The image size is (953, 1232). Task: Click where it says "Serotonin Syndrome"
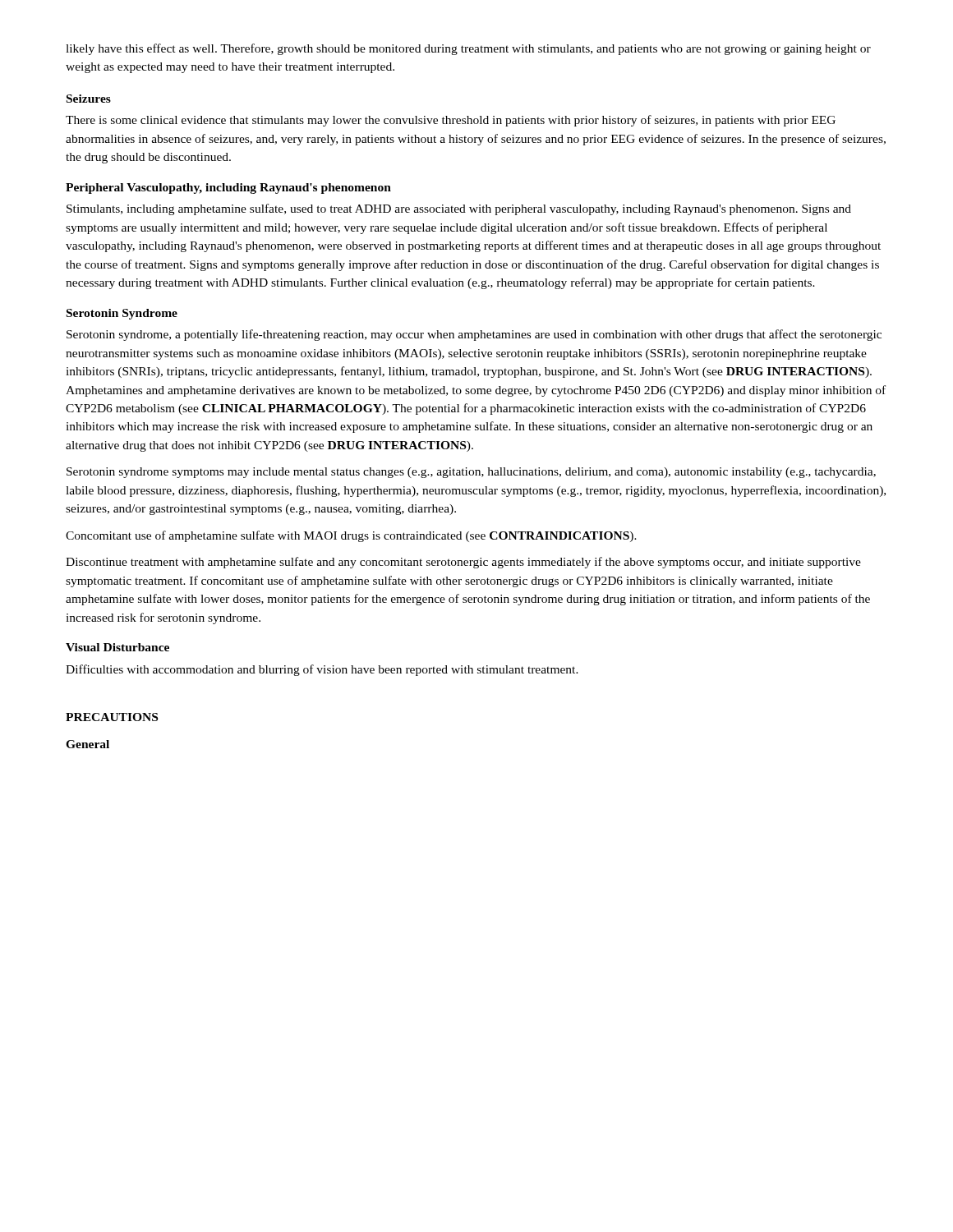click(x=122, y=312)
